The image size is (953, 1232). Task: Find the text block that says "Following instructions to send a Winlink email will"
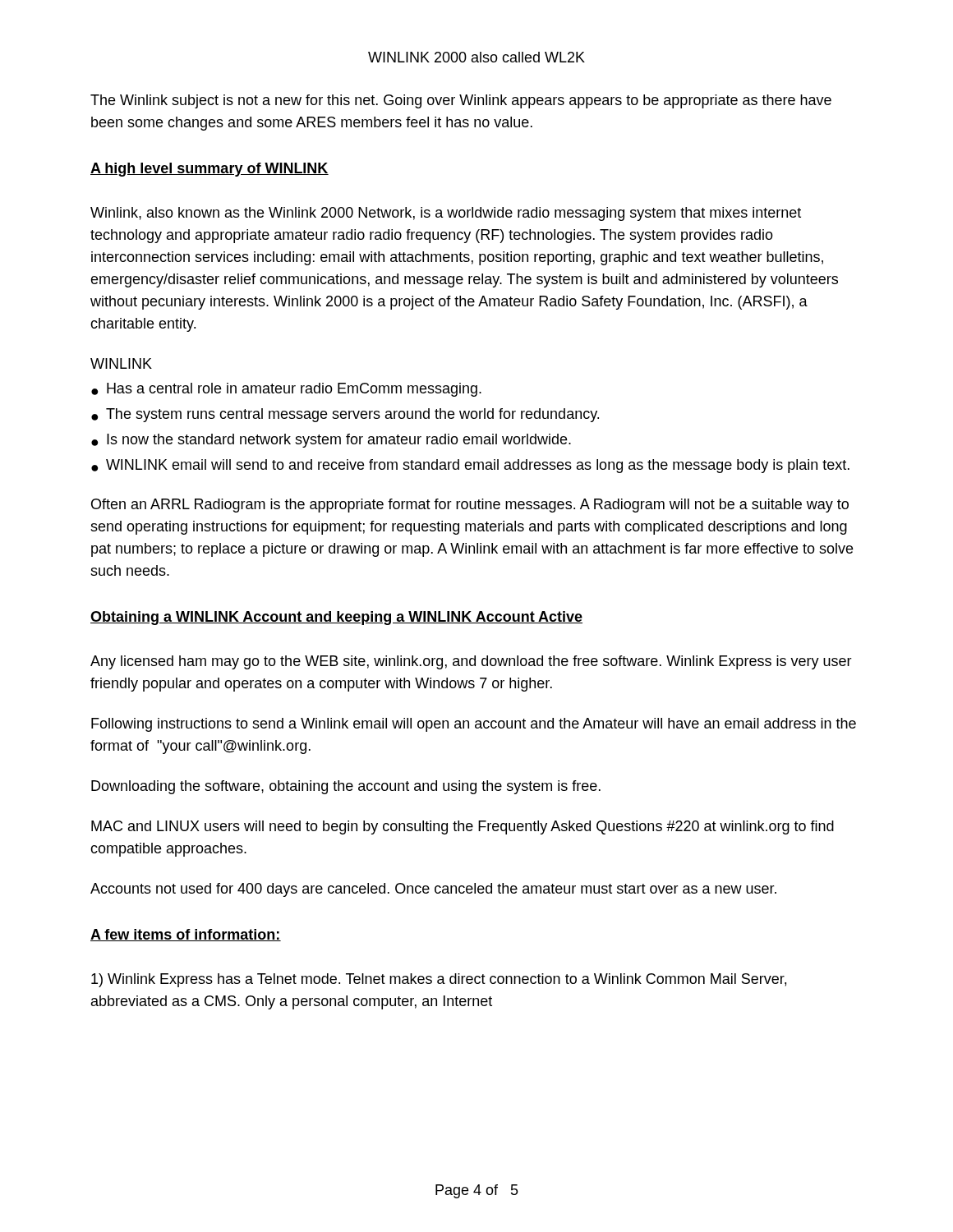(x=473, y=735)
